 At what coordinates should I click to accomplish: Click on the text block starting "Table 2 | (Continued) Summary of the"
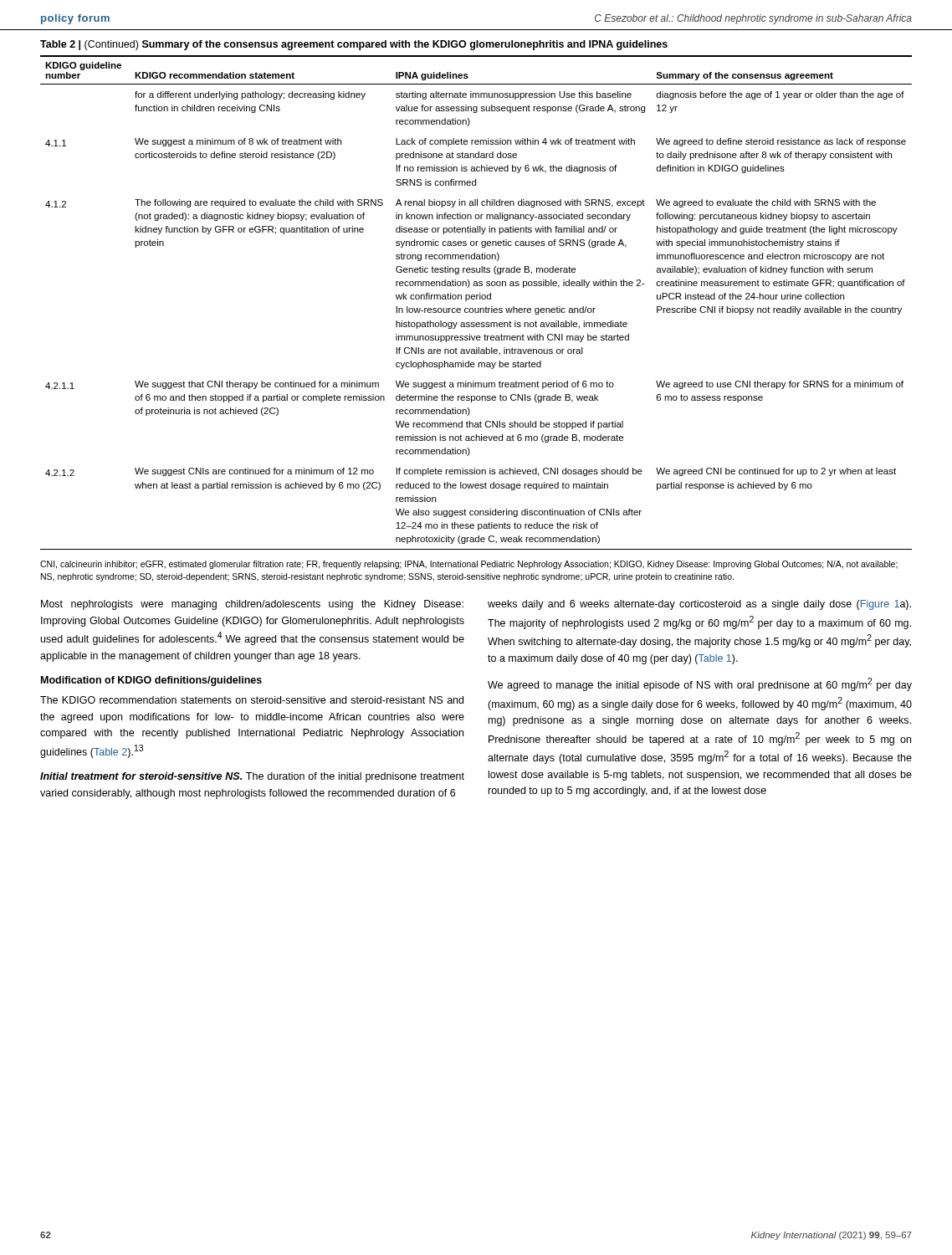354,44
